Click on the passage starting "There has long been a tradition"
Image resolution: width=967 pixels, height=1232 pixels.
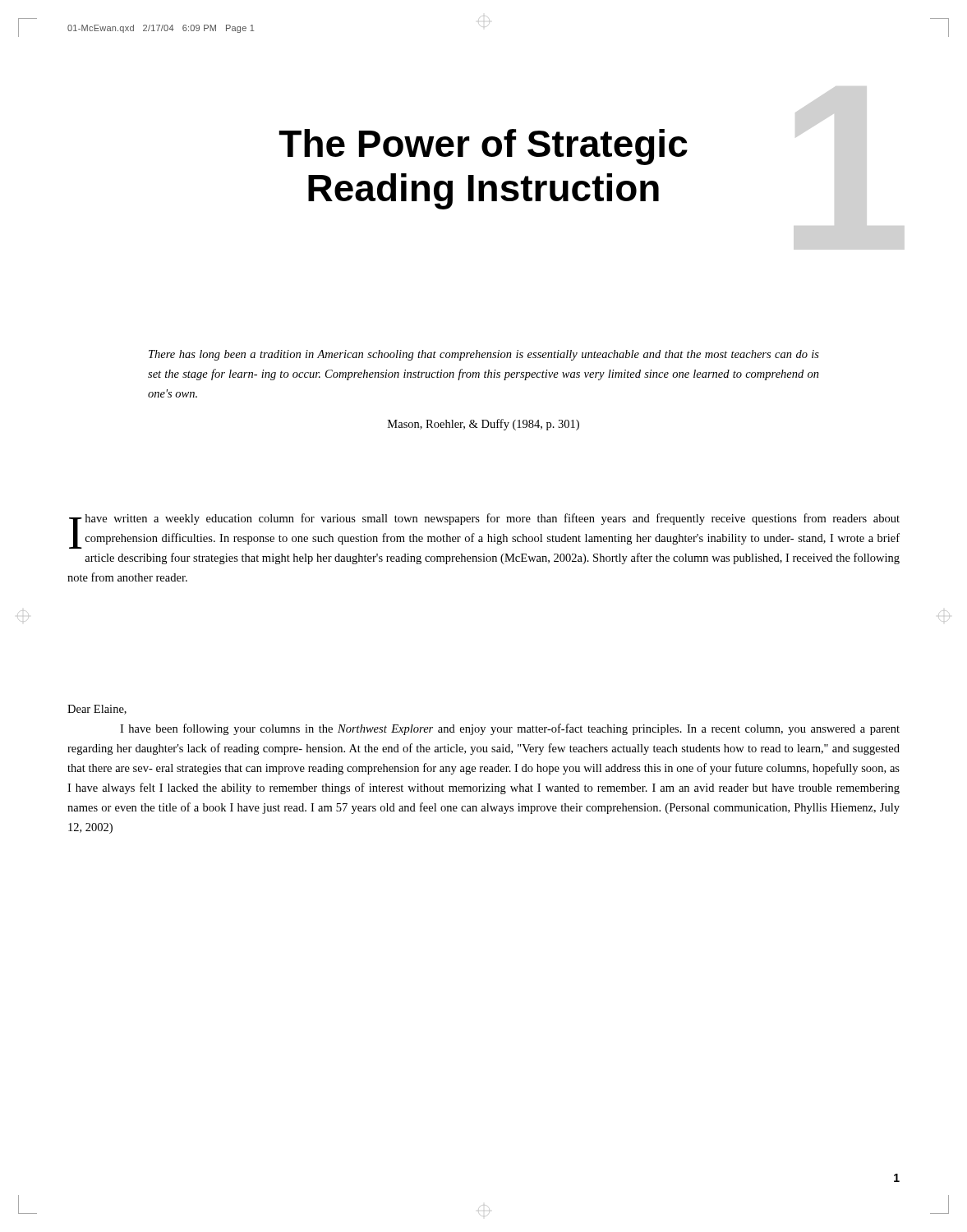click(x=484, y=374)
